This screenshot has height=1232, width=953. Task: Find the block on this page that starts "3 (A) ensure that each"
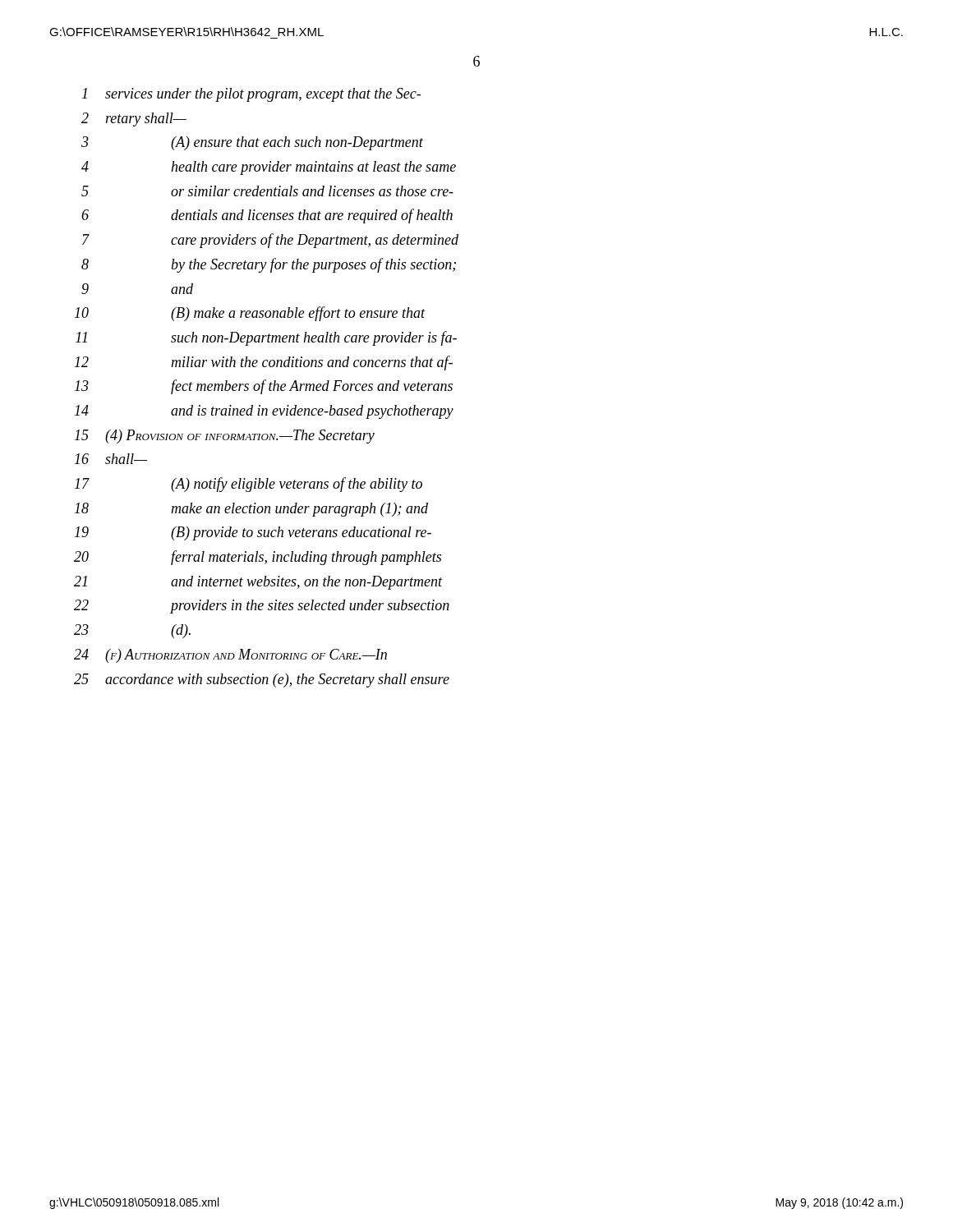point(252,143)
